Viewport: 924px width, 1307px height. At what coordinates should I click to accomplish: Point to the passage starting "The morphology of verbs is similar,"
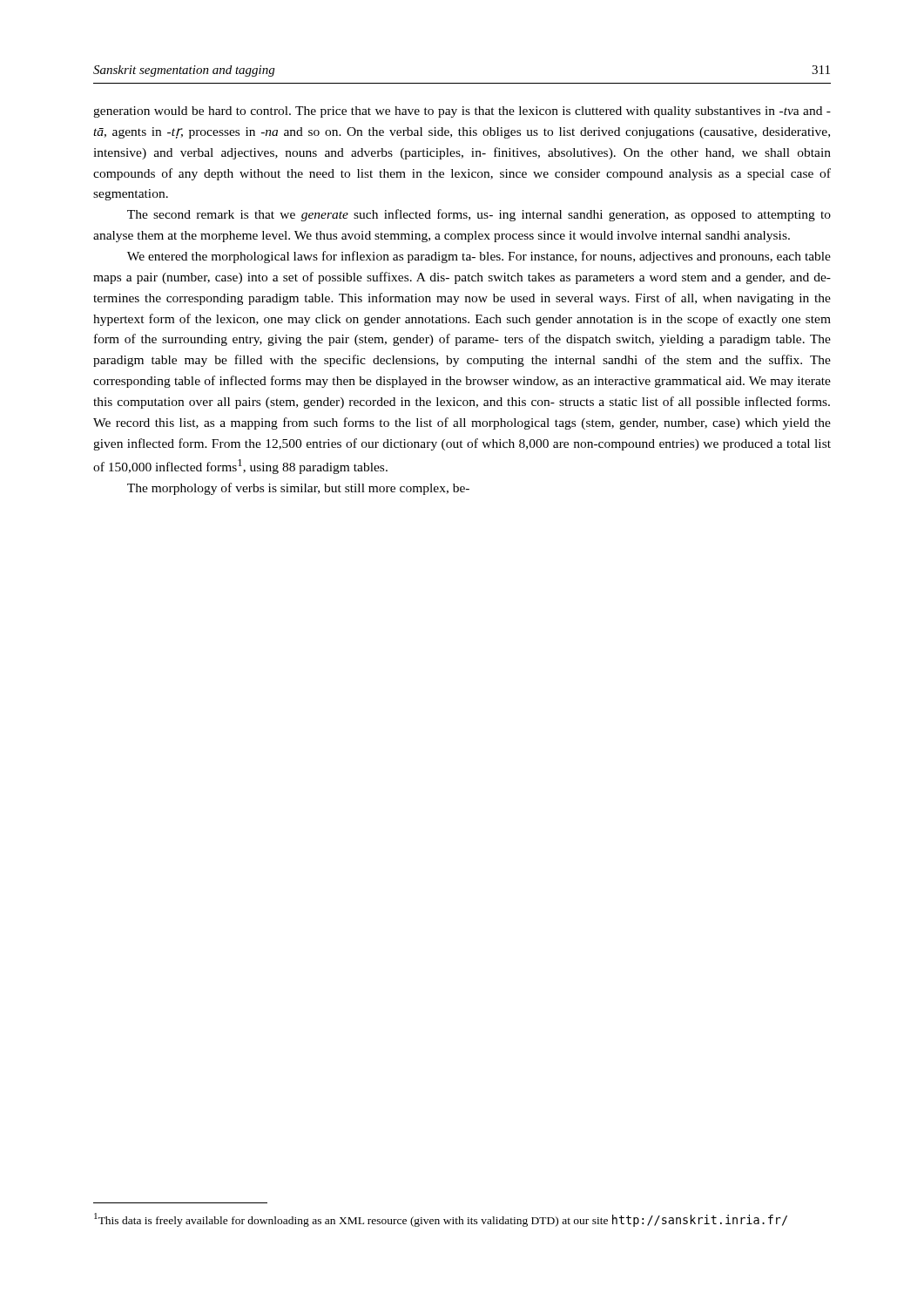pos(462,488)
